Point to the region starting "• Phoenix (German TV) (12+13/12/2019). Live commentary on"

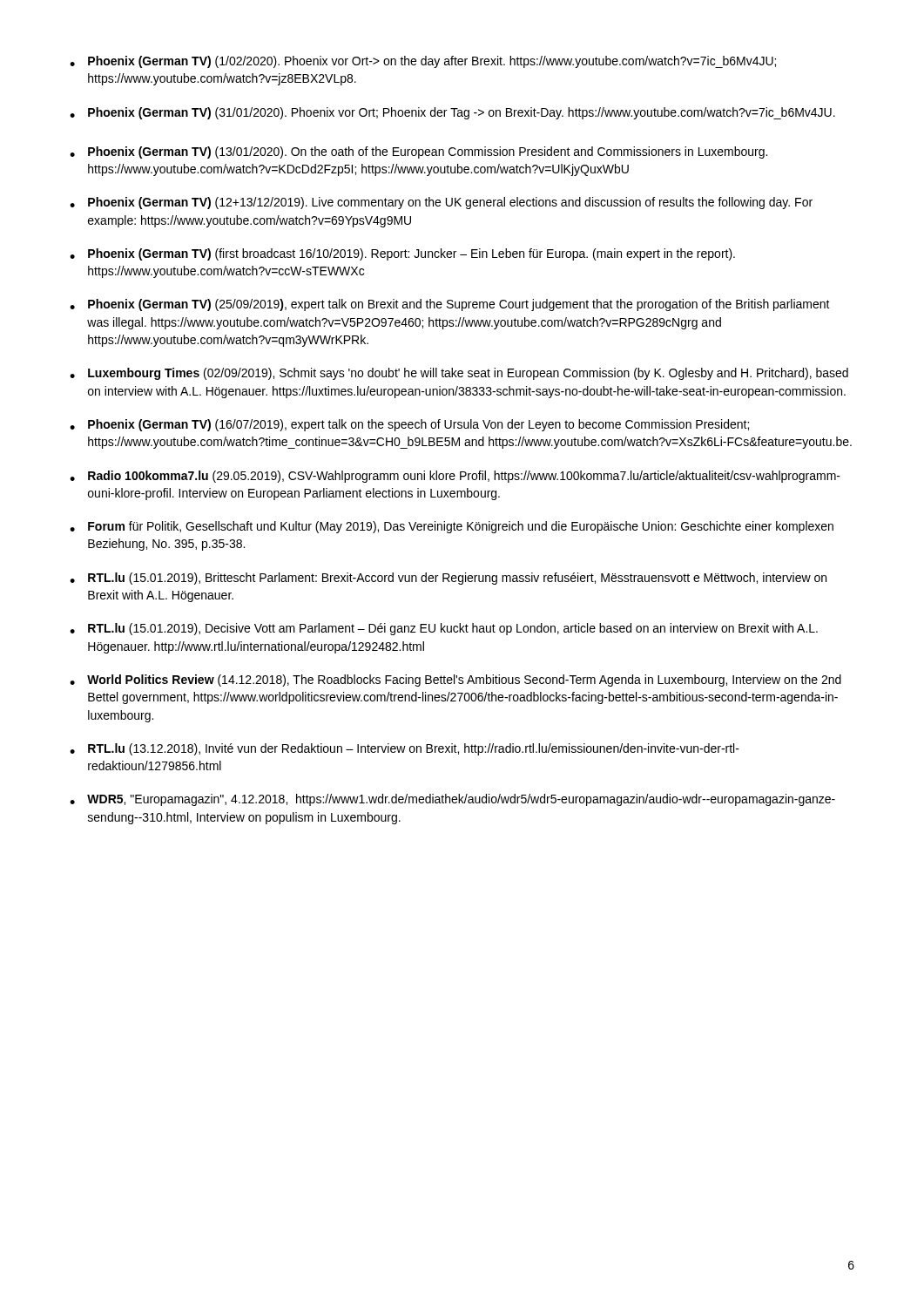coord(462,211)
